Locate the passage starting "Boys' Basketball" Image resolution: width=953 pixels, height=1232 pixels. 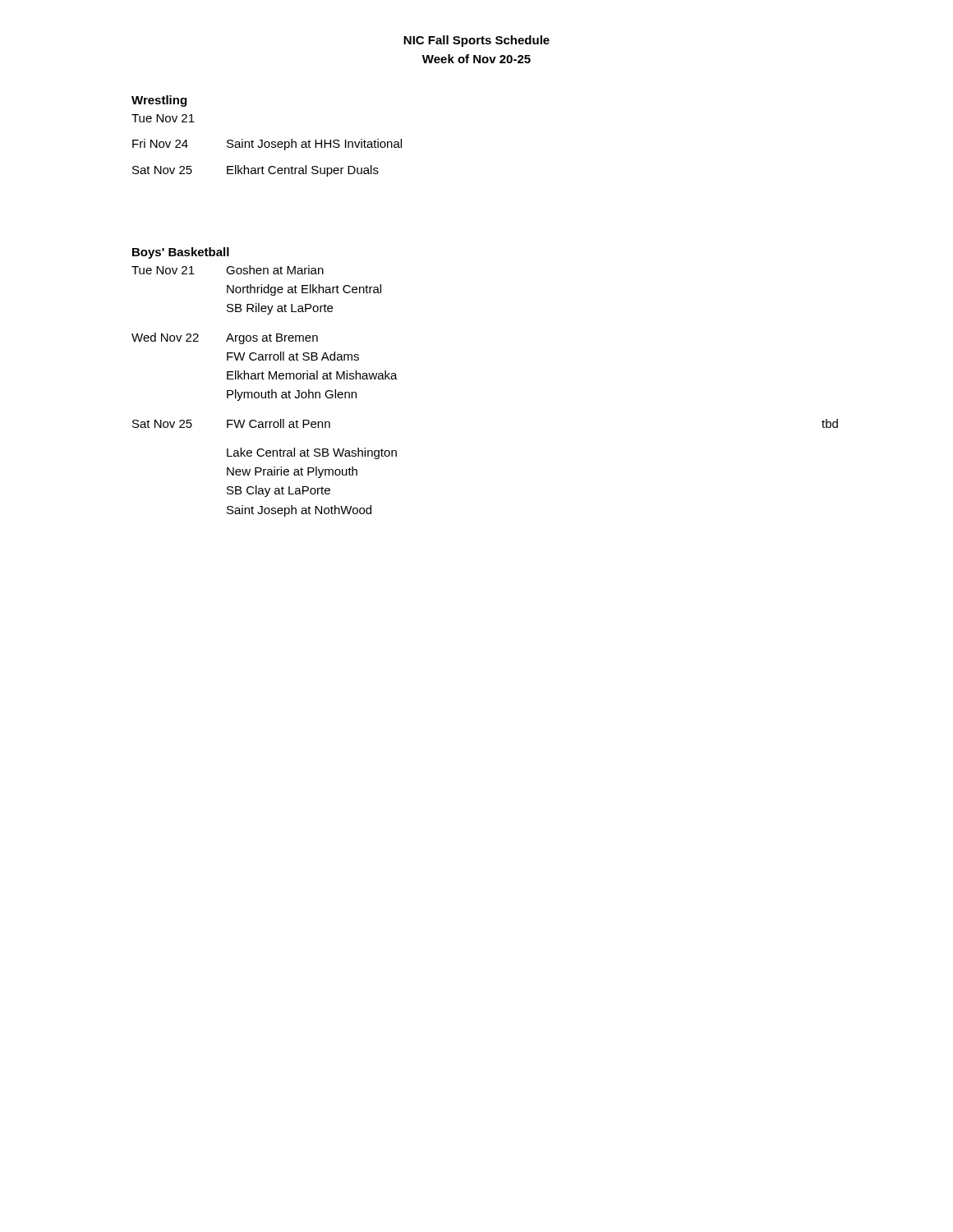tap(180, 252)
